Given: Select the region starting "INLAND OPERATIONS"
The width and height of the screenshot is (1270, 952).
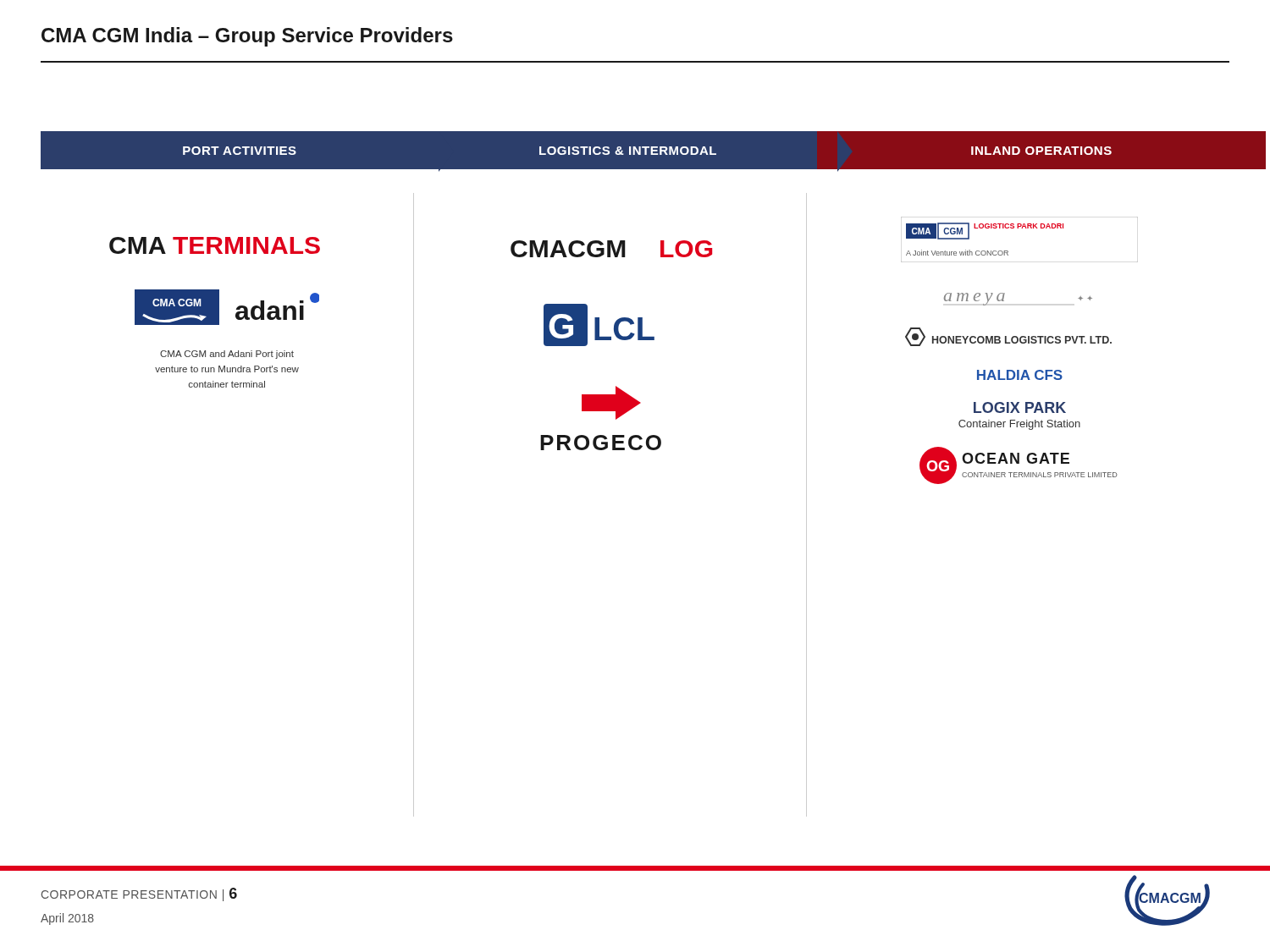Looking at the screenshot, I should pos(1041,150).
